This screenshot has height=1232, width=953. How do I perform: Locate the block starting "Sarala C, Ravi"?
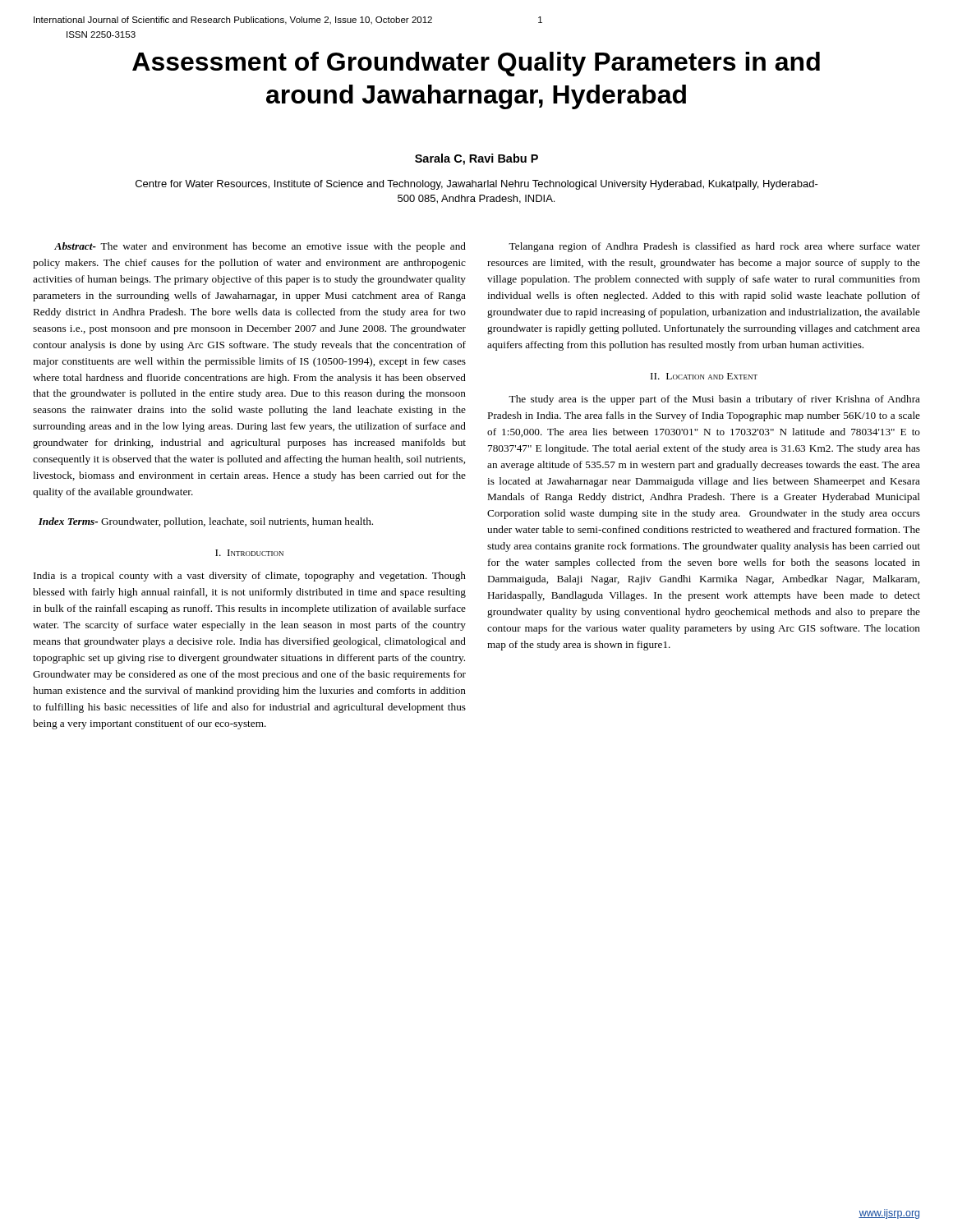pos(476,158)
